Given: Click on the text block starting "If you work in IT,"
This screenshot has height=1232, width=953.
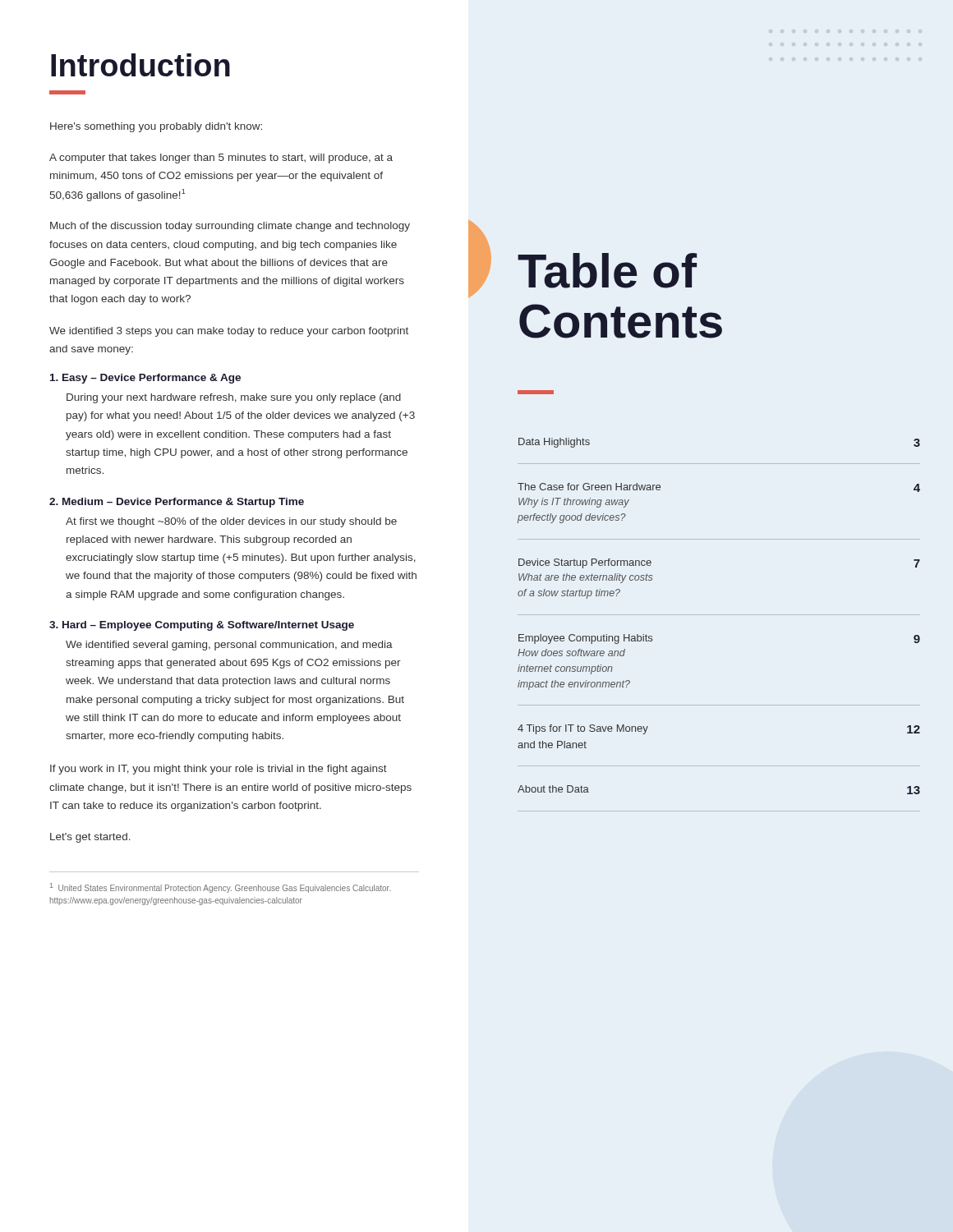Looking at the screenshot, I should (231, 787).
